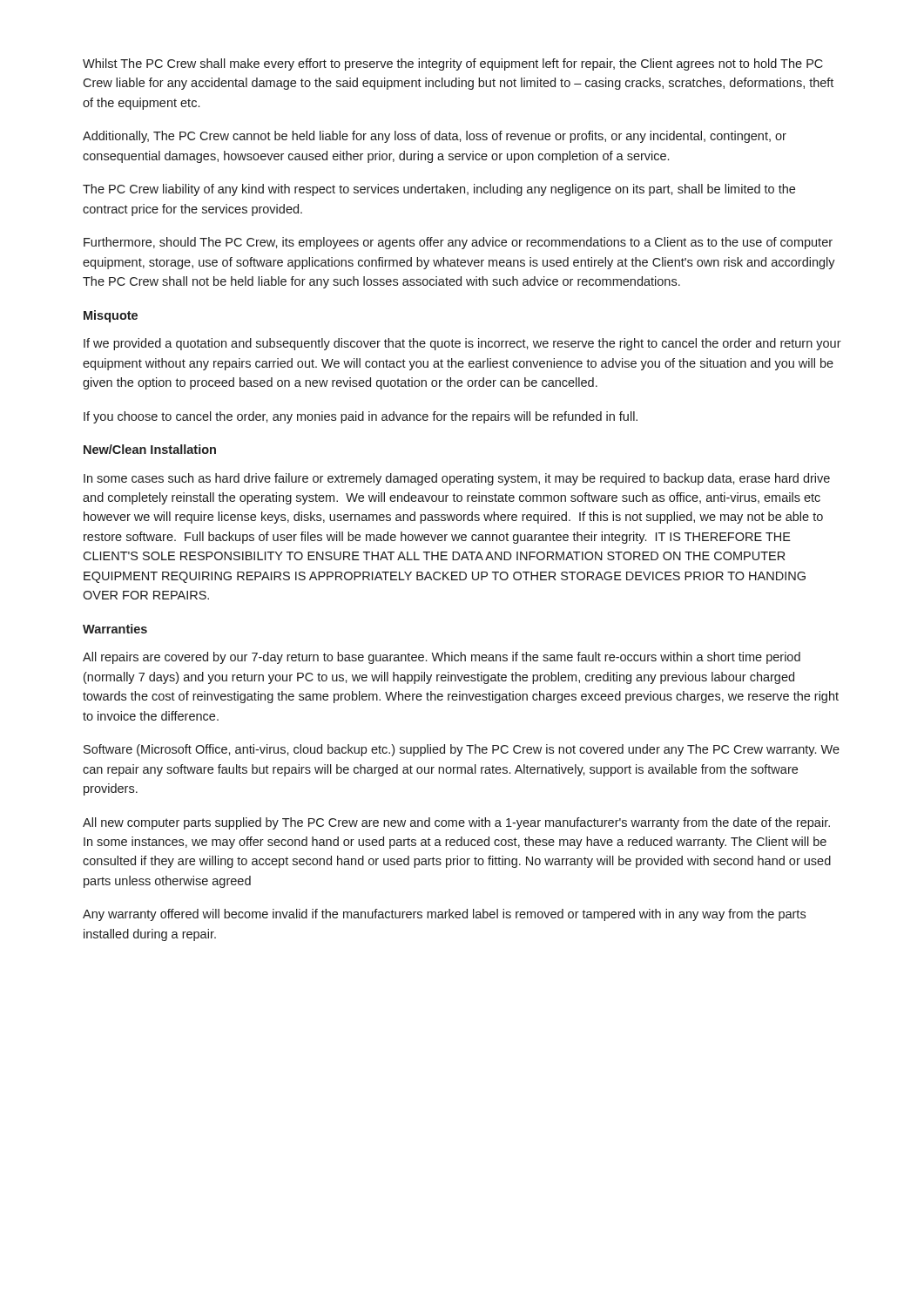Point to the block beginning "Whilst The PC Crew shall make every"
This screenshot has width=924, height=1307.
[x=458, y=83]
